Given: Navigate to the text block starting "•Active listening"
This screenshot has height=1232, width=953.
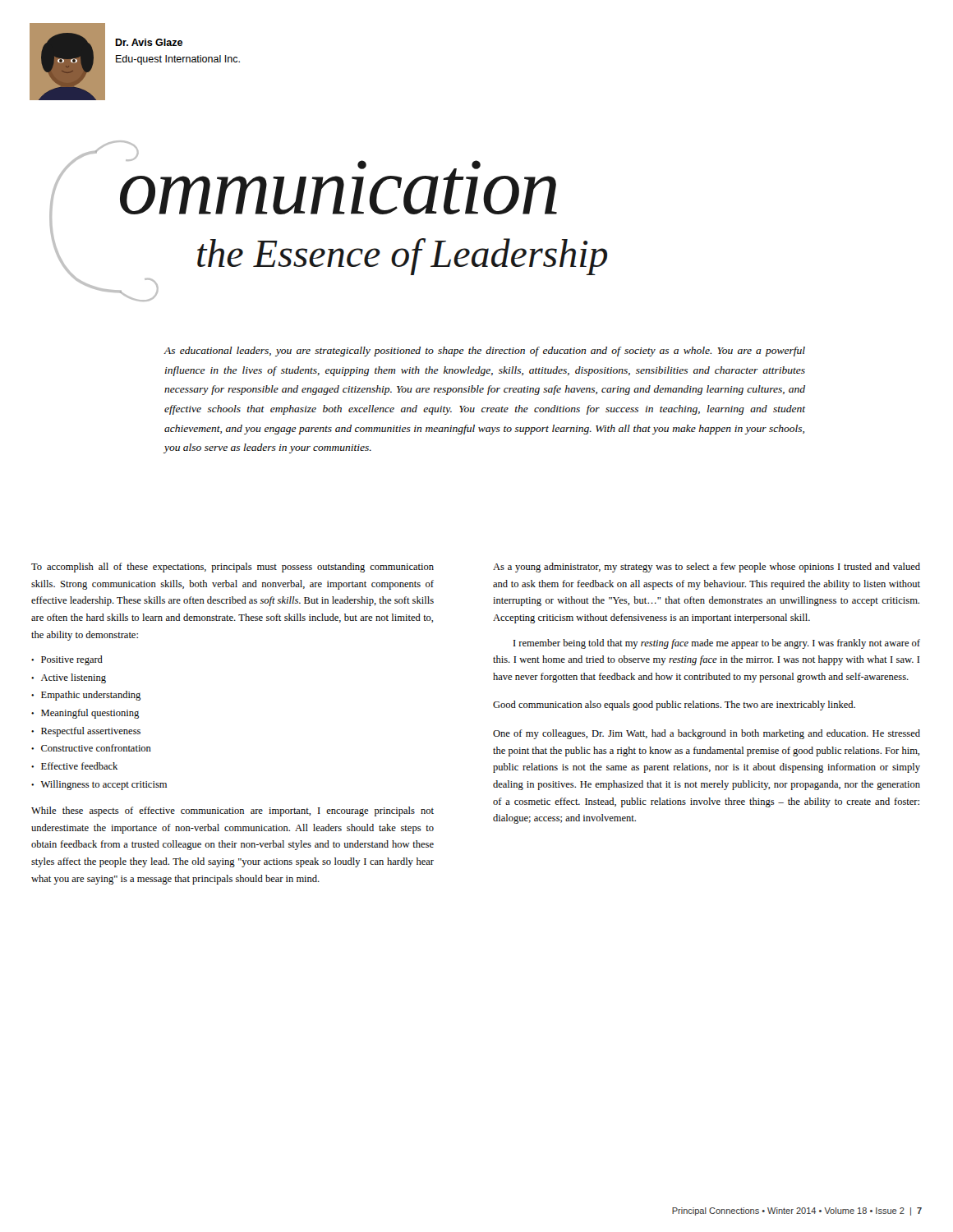Looking at the screenshot, I should [69, 678].
